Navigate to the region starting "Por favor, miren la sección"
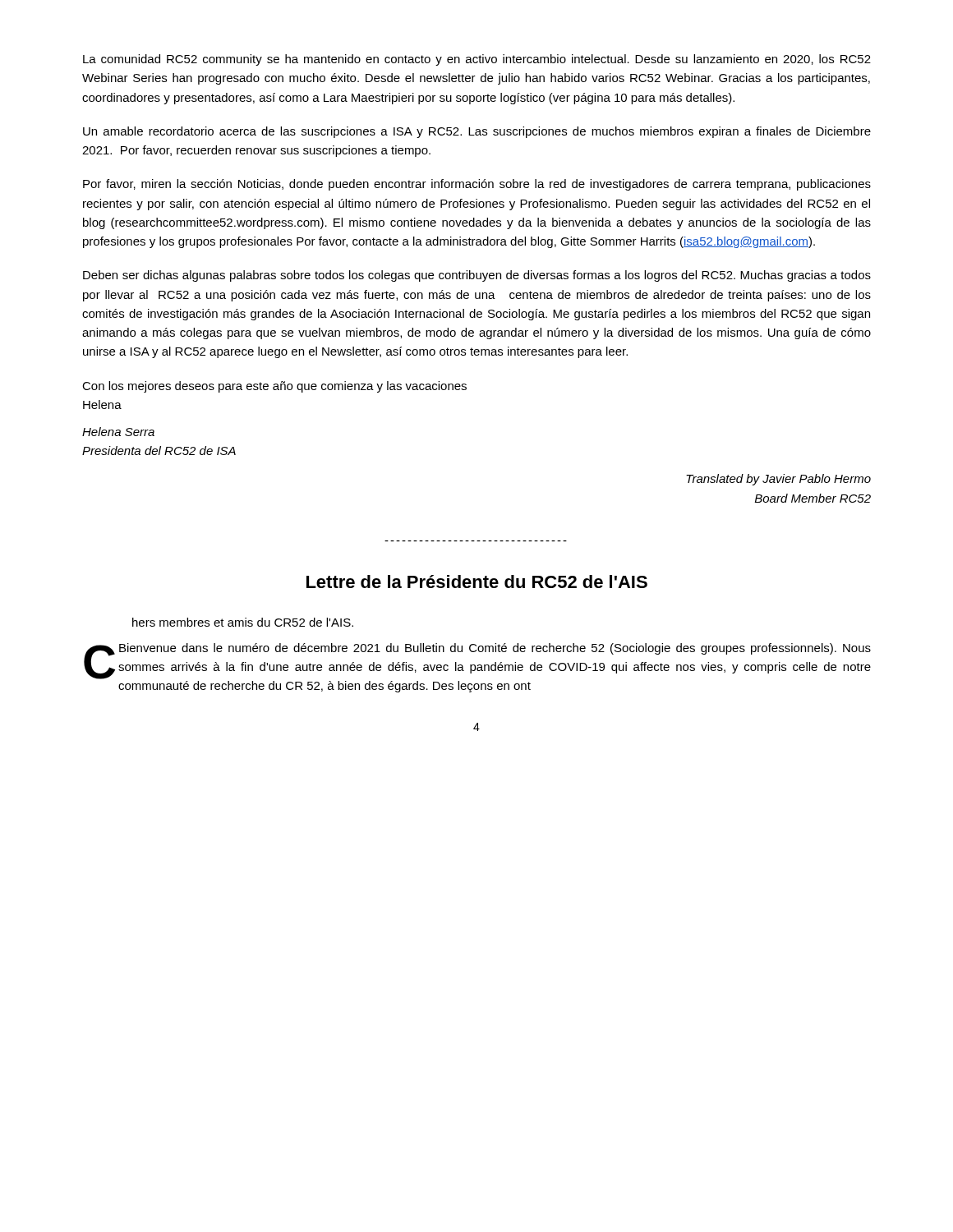 pyautogui.click(x=476, y=212)
